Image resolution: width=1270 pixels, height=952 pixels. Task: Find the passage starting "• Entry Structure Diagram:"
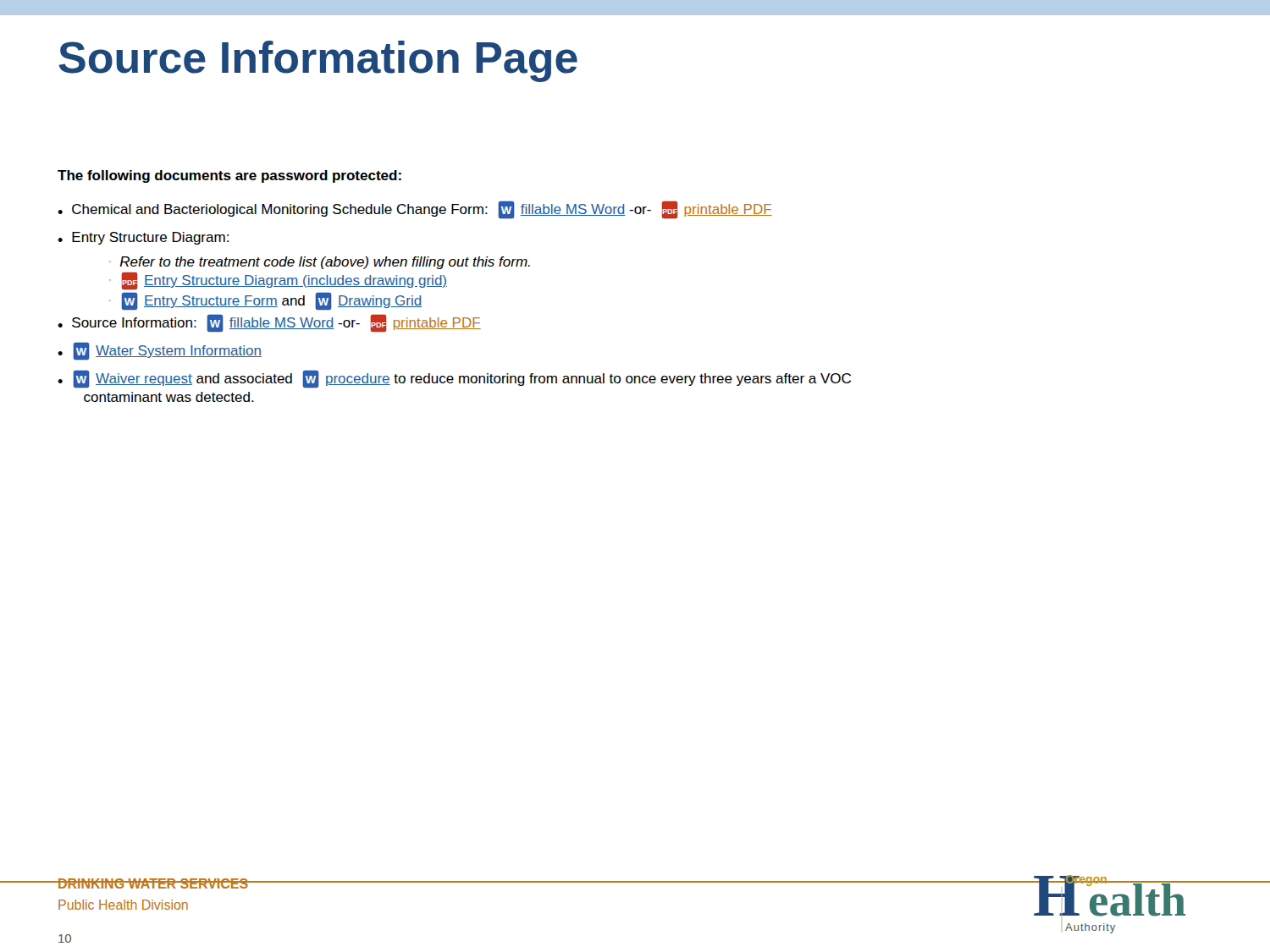click(x=144, y=241)
